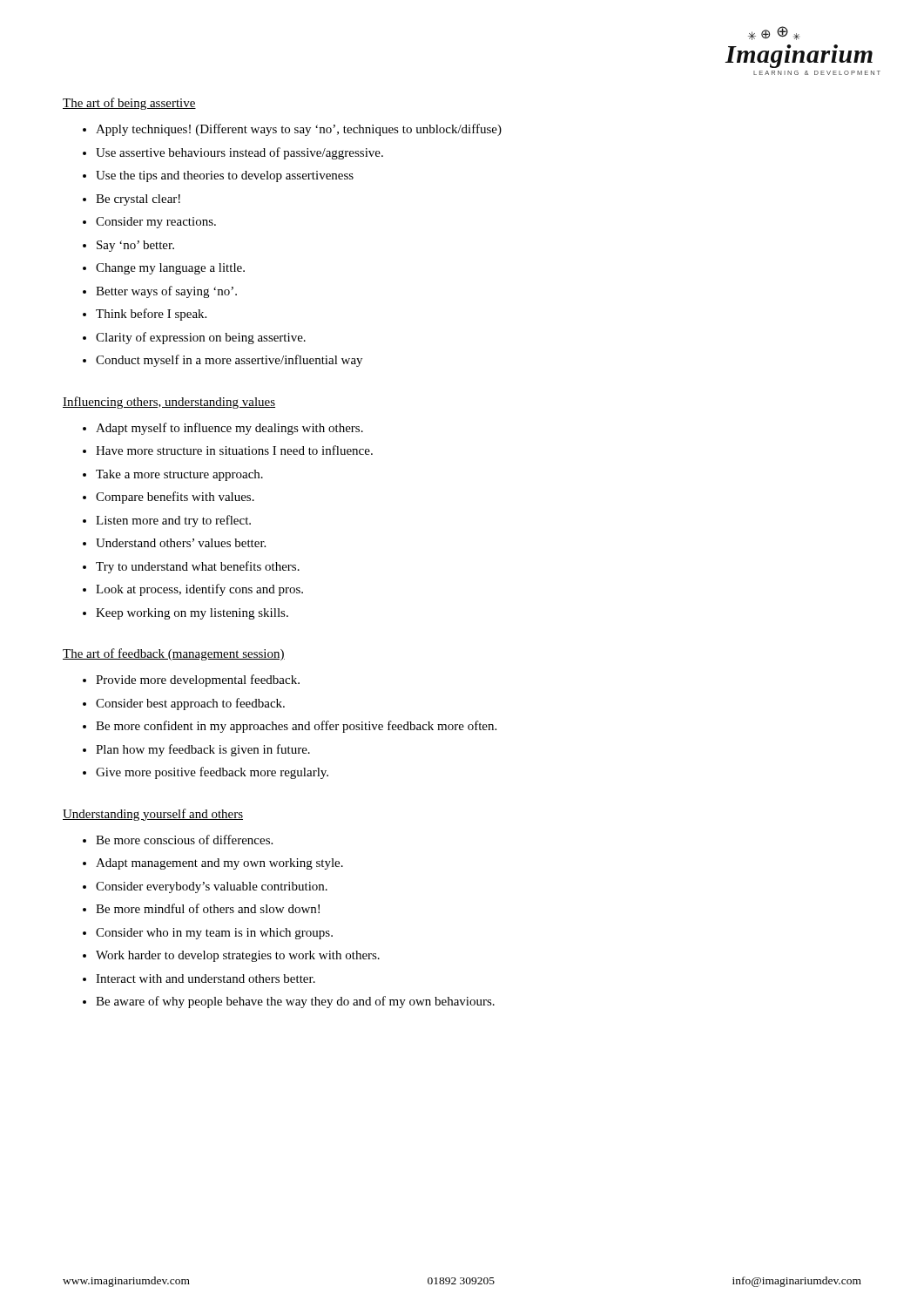This screenshot has height=1307, width=924.
Task: Click where it says "Influencing others, understanding values"
Action: coord(169,401)
